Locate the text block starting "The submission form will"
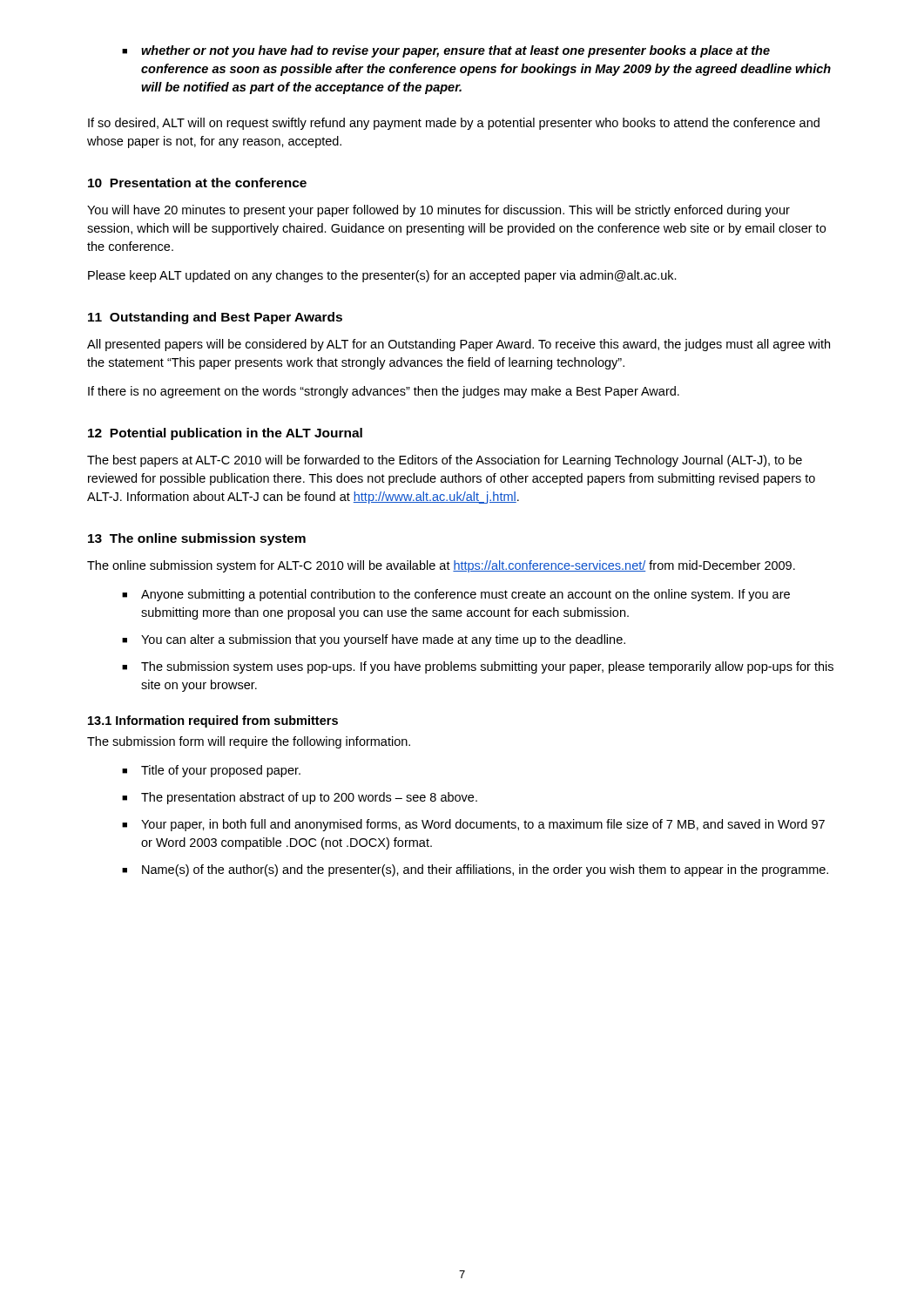The width and height of the screenshot is (924, 1307). (x=249, y=742)
